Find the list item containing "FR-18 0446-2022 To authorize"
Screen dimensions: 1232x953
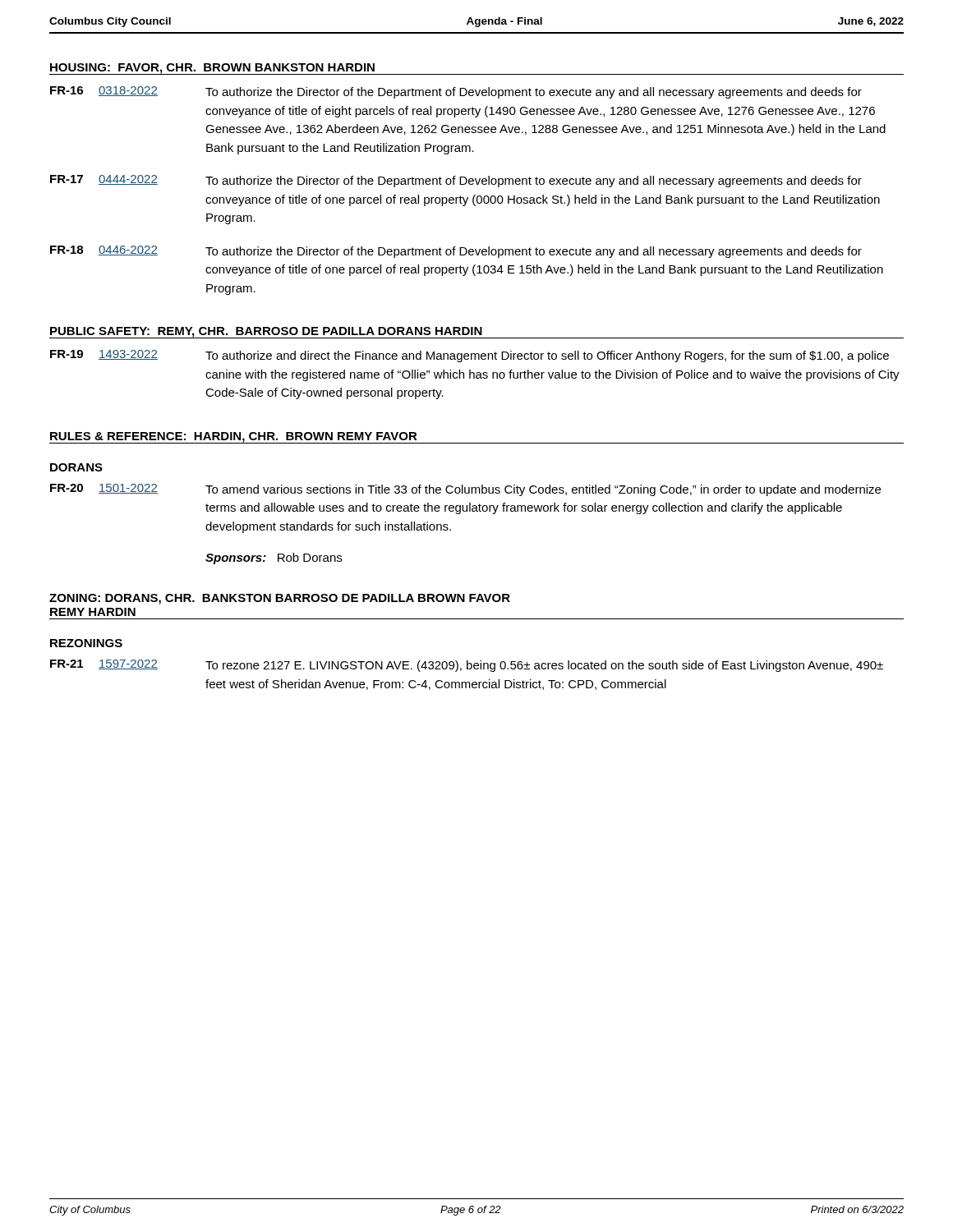tap(476, 270)
